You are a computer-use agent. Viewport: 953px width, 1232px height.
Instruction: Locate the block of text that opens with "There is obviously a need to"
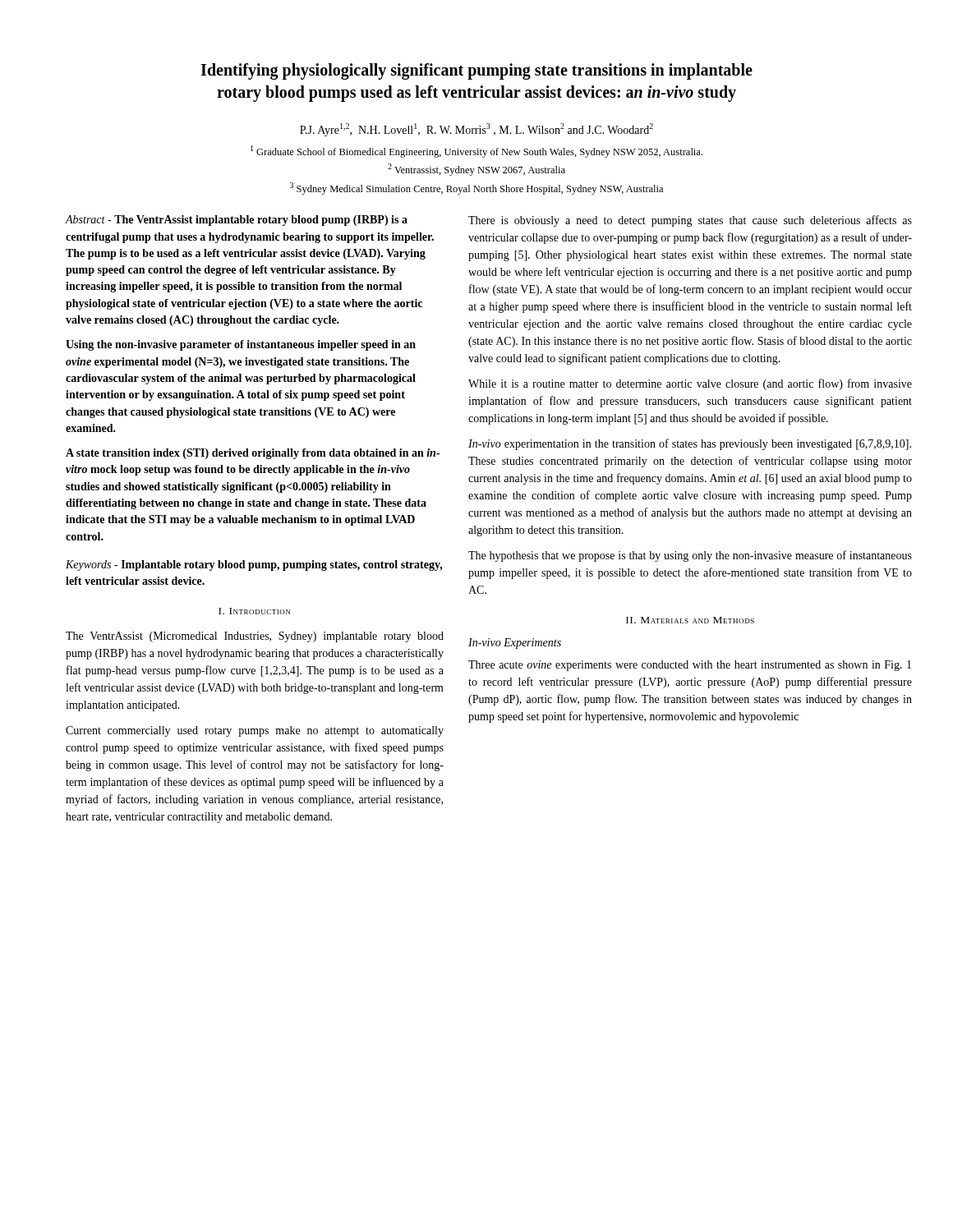pos(690,406)
